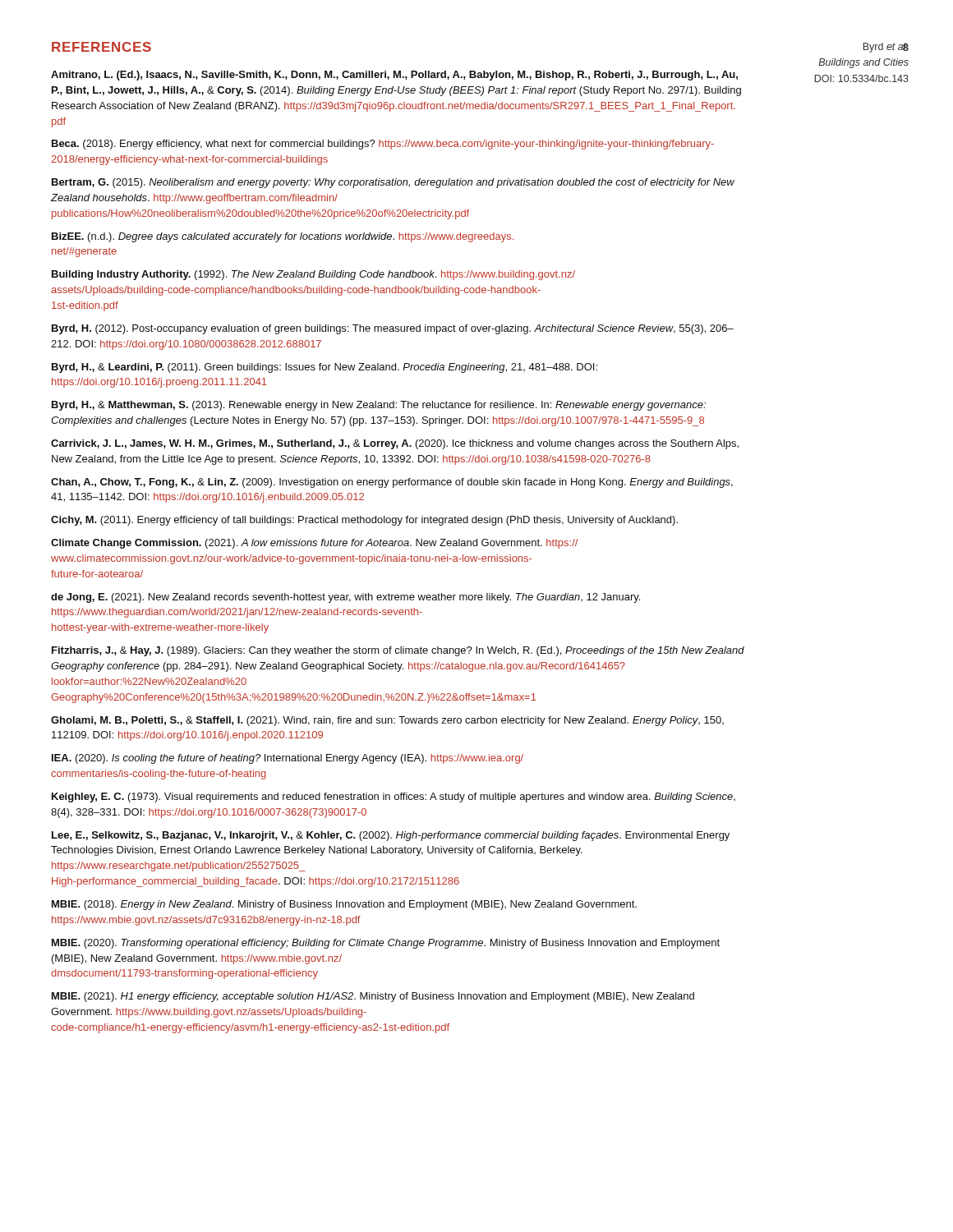This screenshot has width=953, height=1232.
Task: Locate the element starting "Byrd, H., & Matthewman,"
Action: [x=379, y=412]
